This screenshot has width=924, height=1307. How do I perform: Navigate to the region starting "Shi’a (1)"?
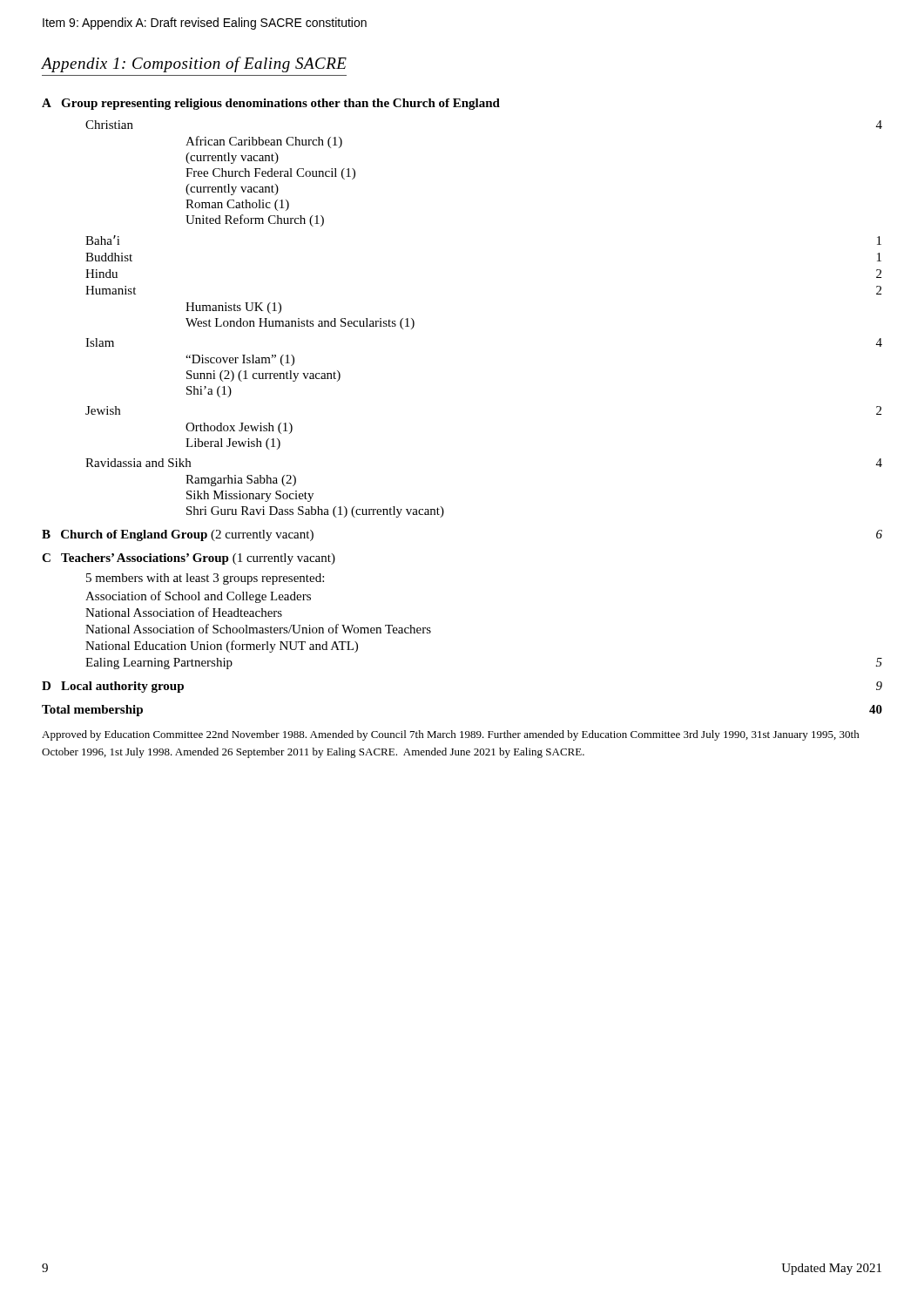pyautogui.click(x=209, y=390)
